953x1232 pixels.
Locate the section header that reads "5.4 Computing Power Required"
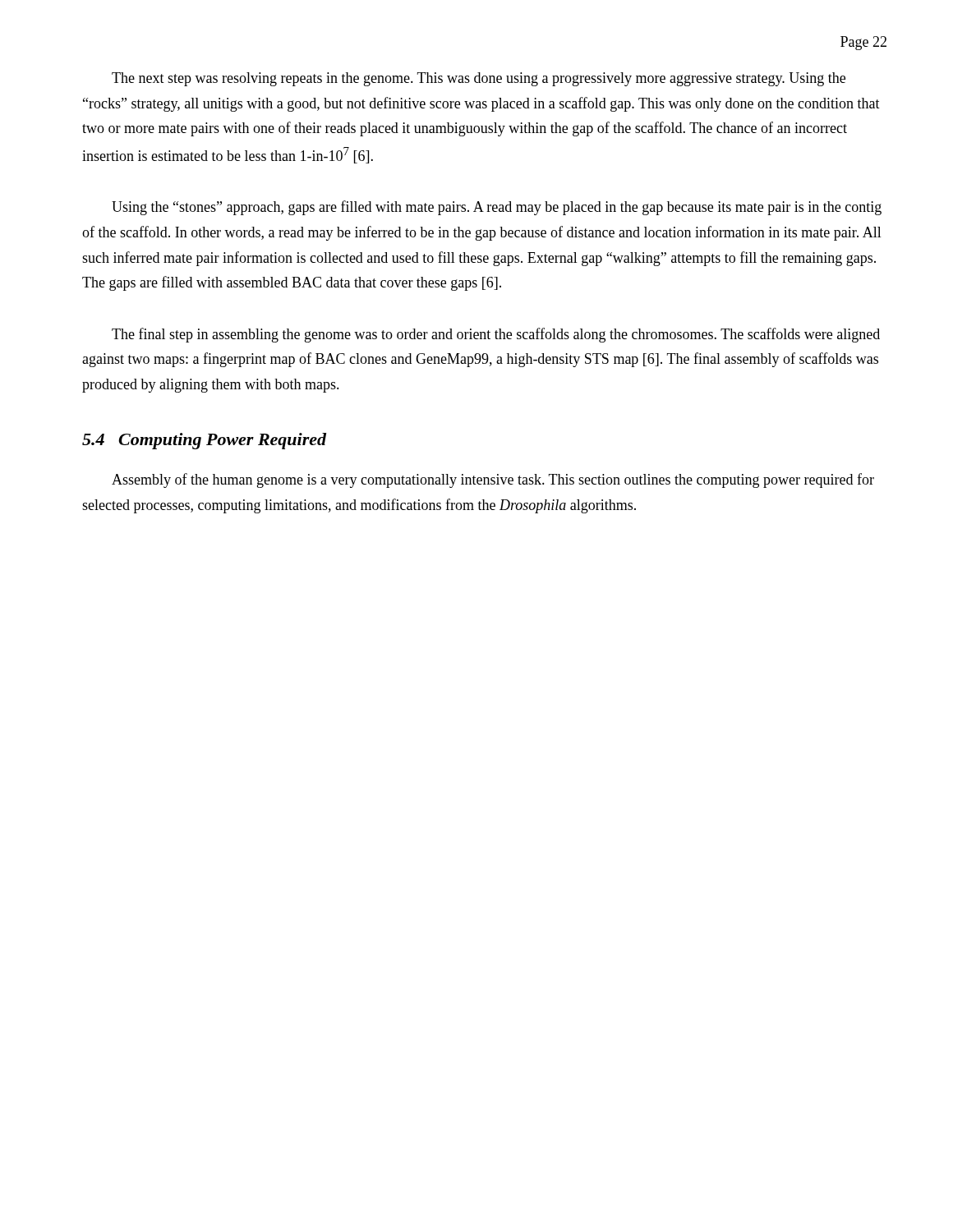204,439
